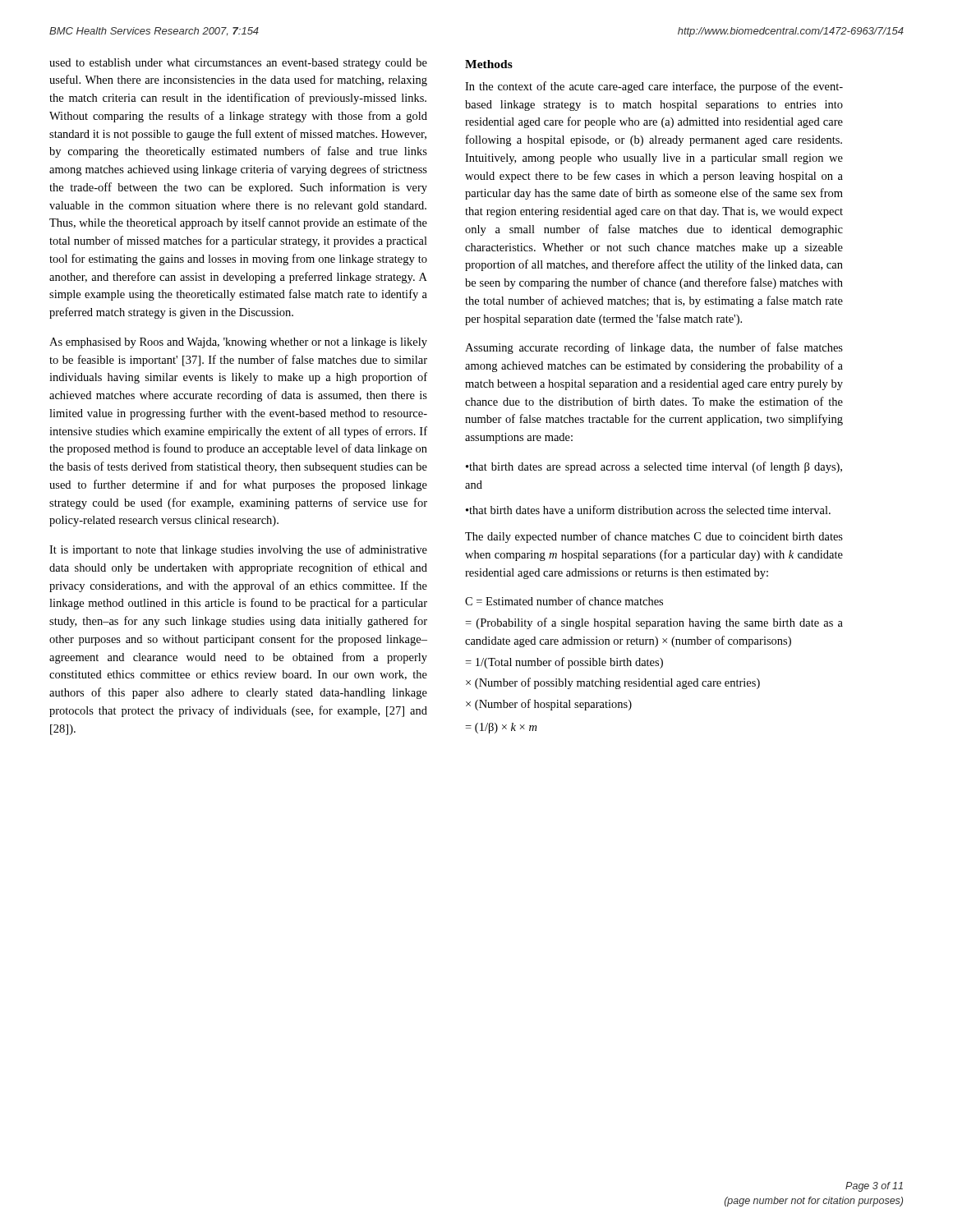The image size is (953, 1232).
Task: Point to the text block starting "that birth dates are spread across"
Action: 654,476
